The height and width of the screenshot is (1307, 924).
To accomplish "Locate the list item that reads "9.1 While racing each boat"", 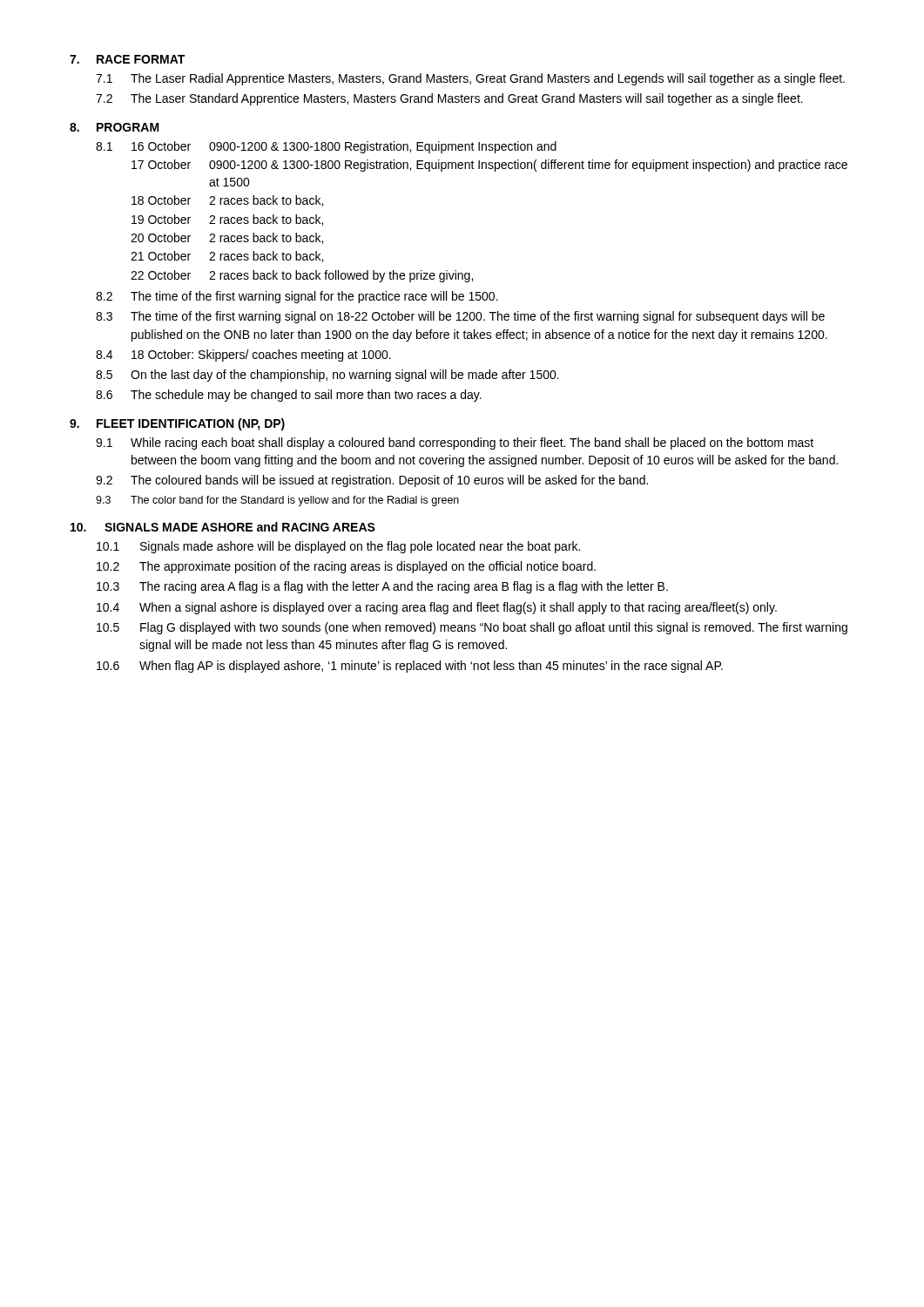I will coord(475,451).
